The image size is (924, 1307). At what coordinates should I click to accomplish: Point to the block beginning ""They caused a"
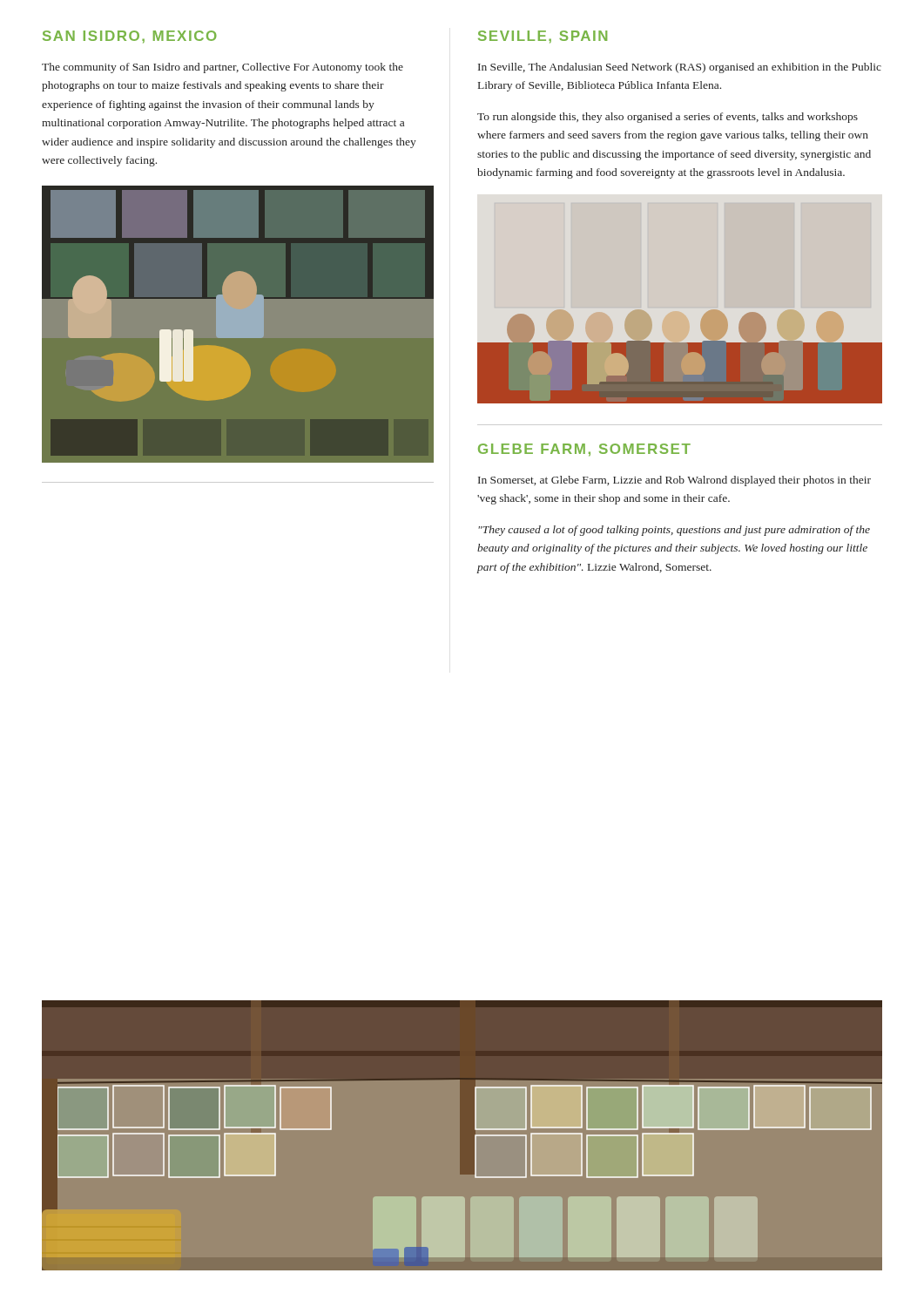tap(680, 548)
